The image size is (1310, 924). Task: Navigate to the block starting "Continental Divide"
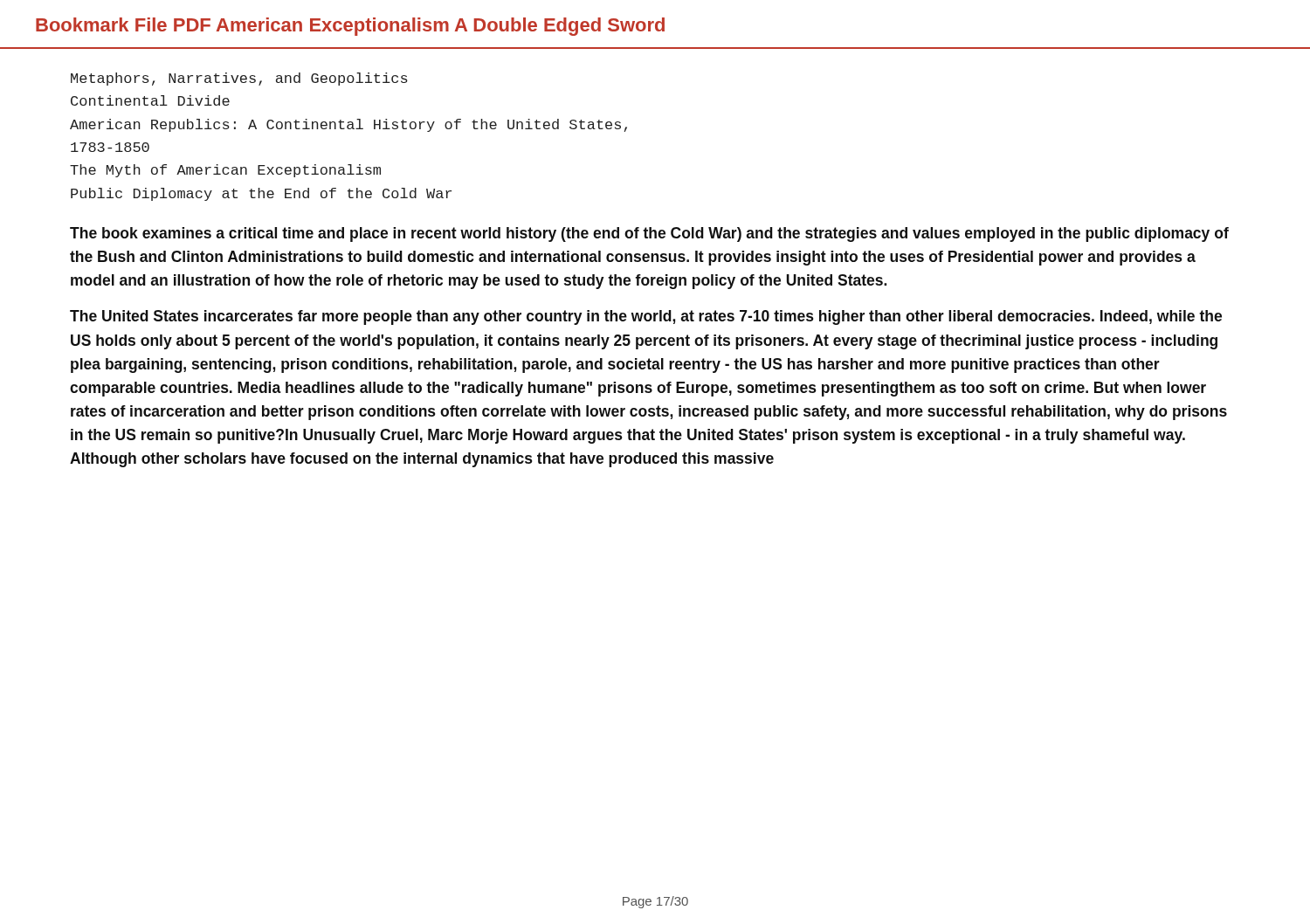[150, 102]
